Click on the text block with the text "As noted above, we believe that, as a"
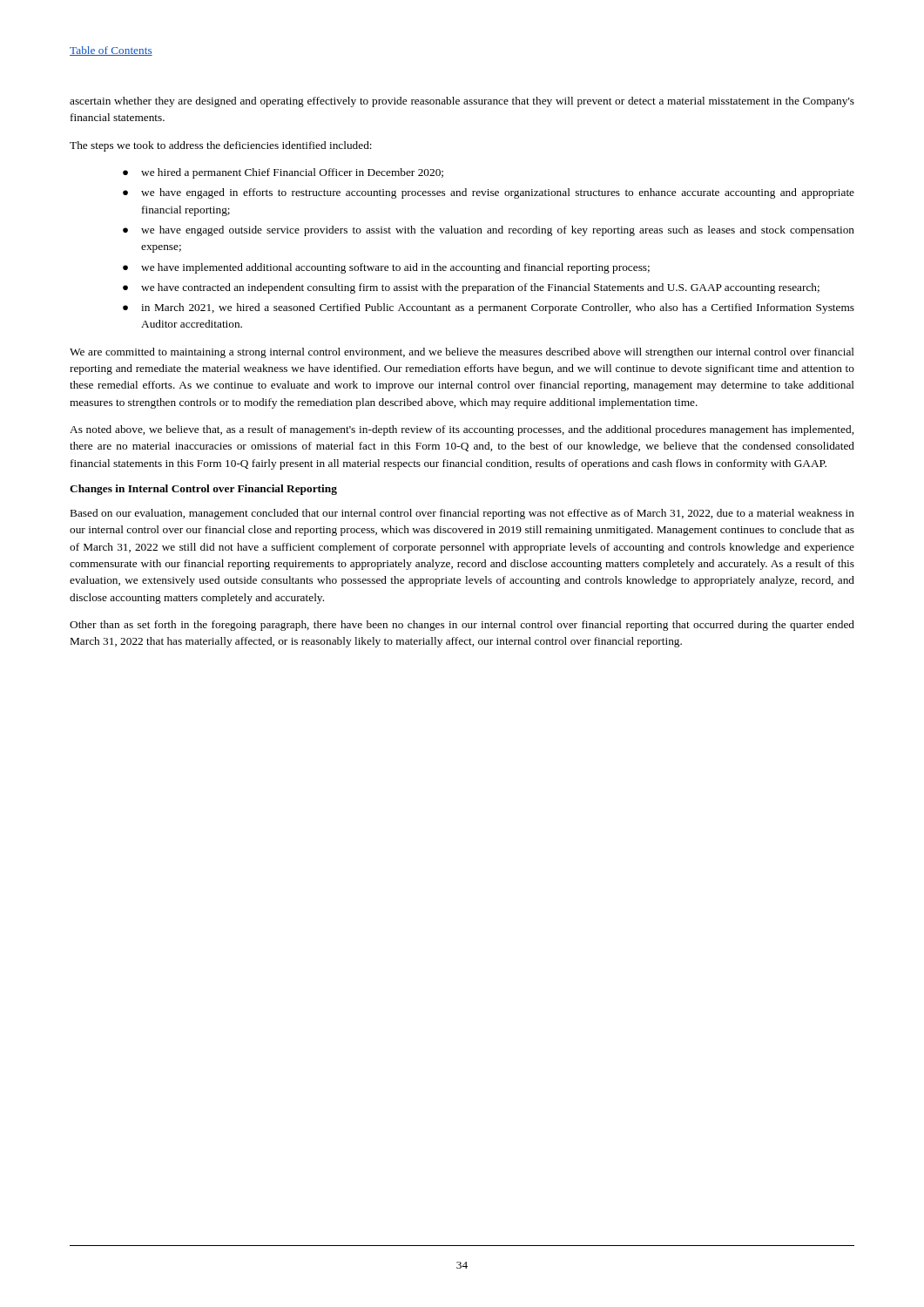Viewport: 924px width, 1307px height. 462,446
